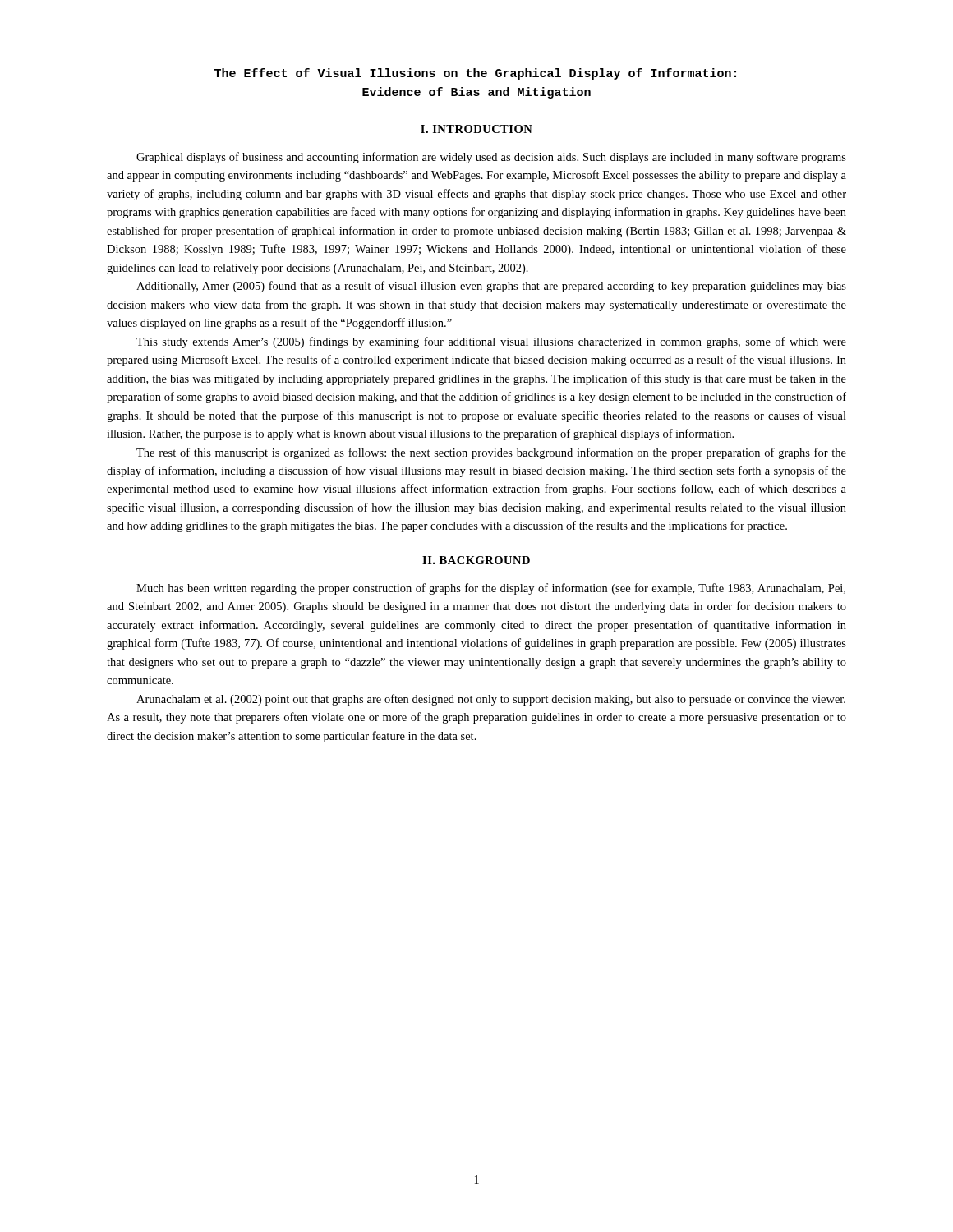Point to the passage starting "Graphical displays of business and"
The width and height of the screenshot is (953, 1232).
[476, 212]
